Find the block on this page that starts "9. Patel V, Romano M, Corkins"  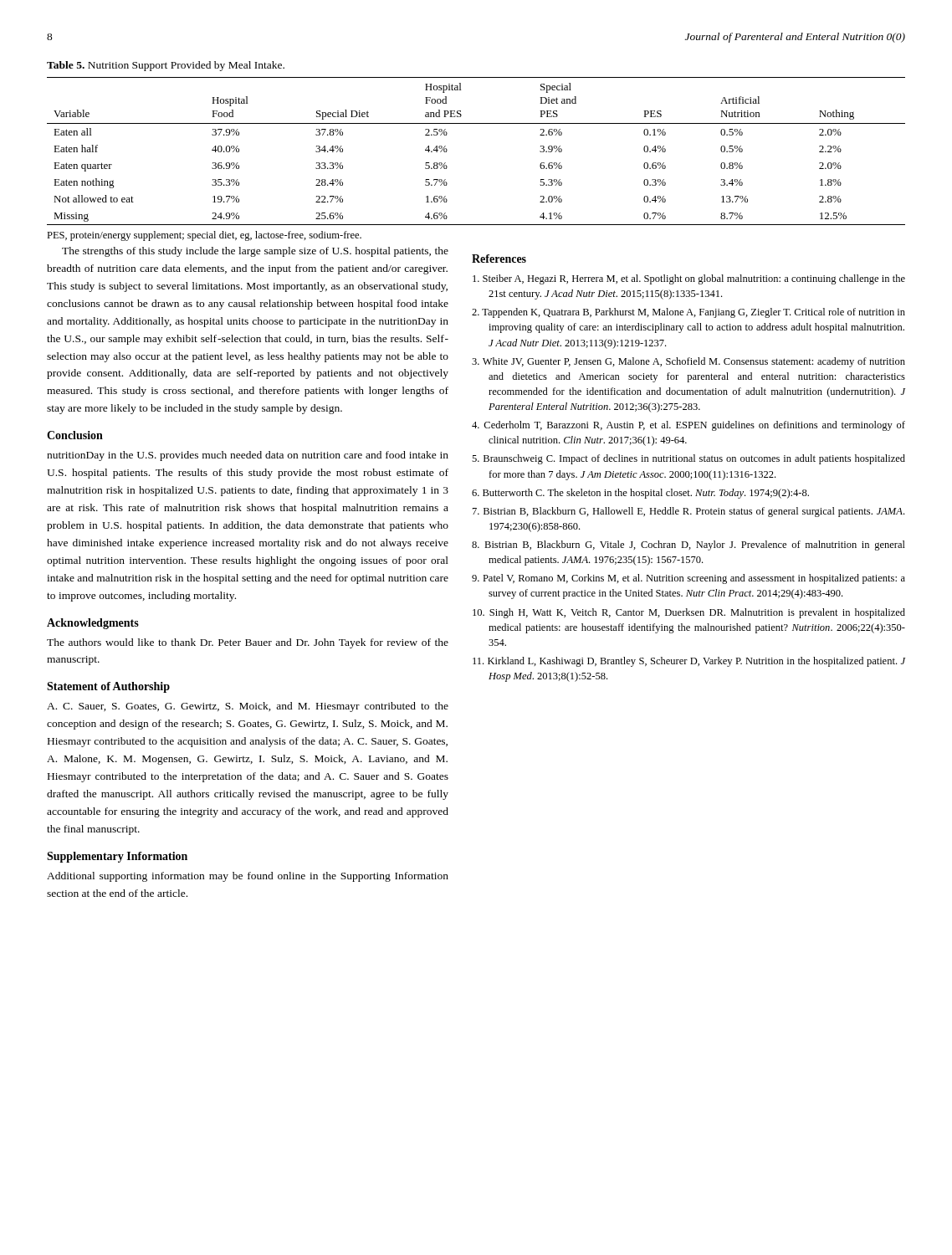[688, 586]
